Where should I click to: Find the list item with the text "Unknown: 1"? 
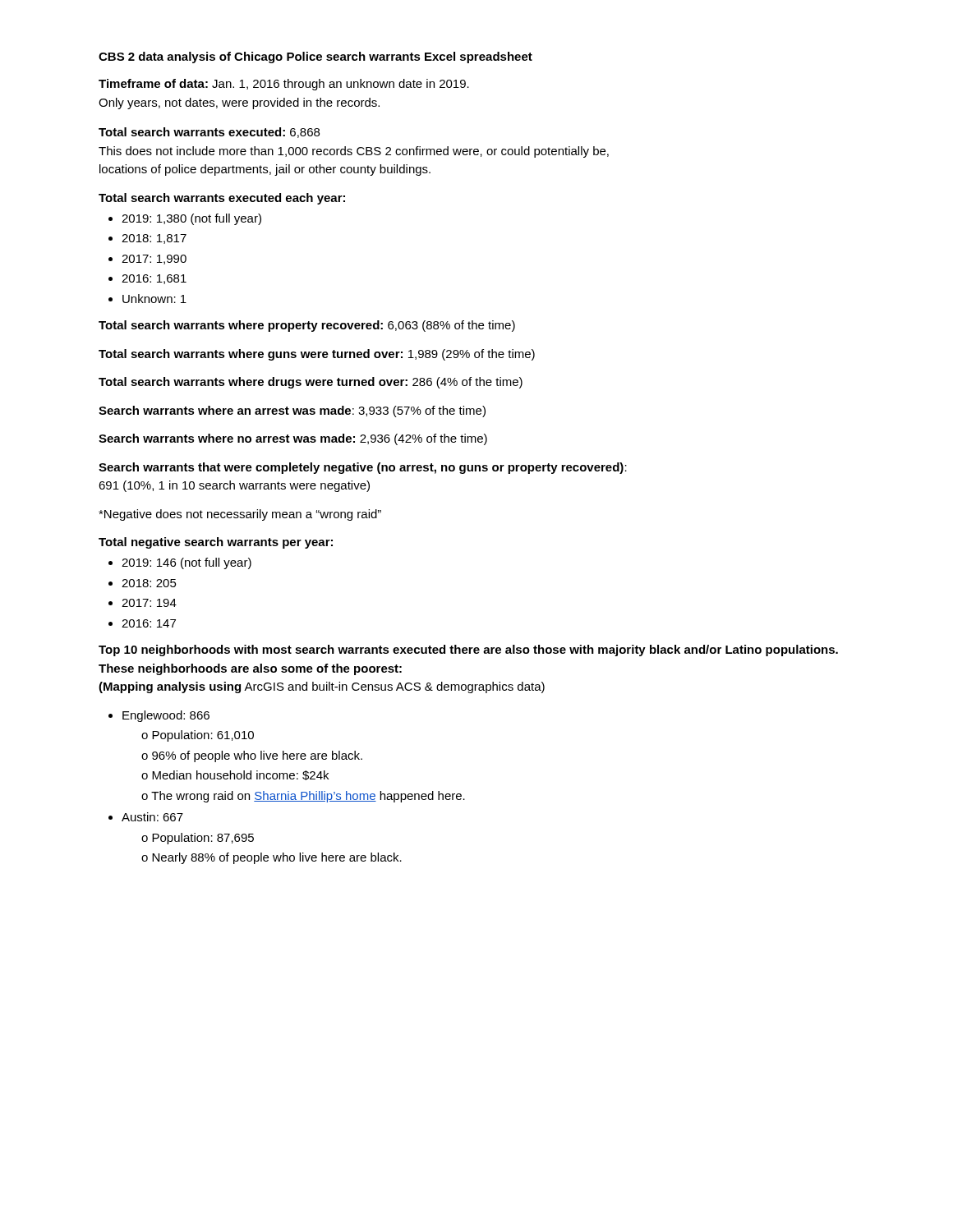click(154, 298)
